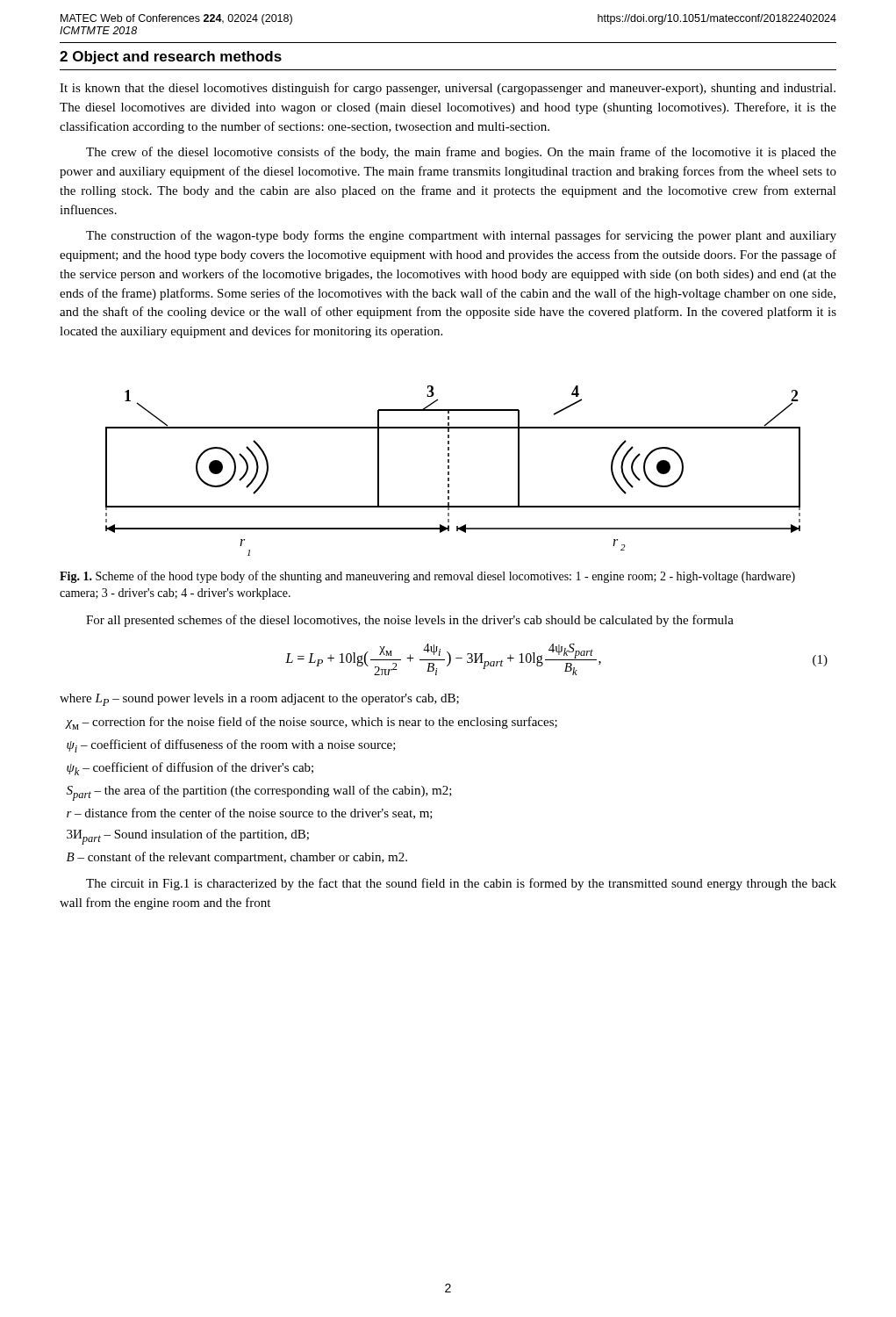Click on the text block that reads "The circuit in Fig.1 is"

448,893
